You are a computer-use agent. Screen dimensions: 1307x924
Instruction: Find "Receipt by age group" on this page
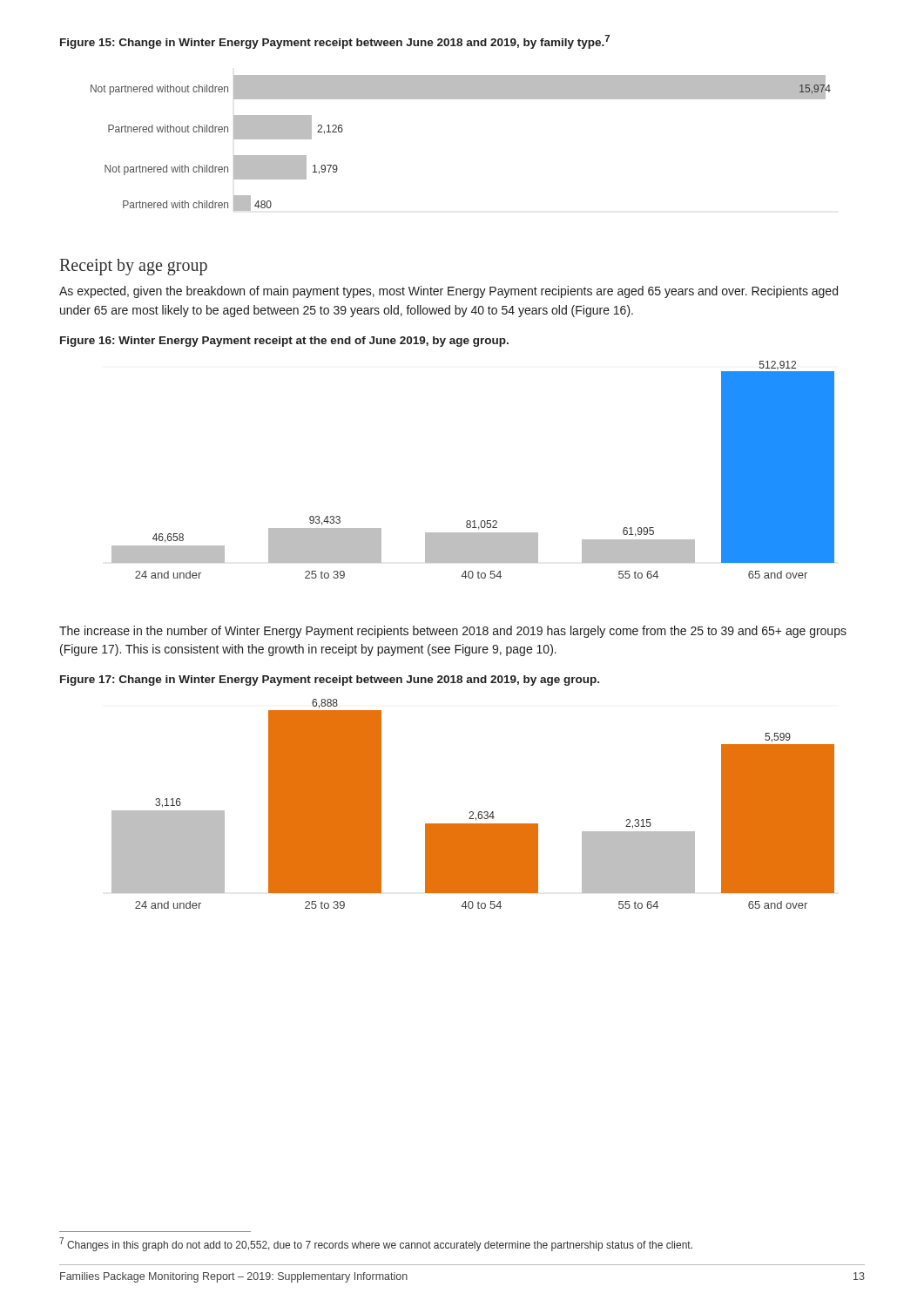[x=133, y=265]
